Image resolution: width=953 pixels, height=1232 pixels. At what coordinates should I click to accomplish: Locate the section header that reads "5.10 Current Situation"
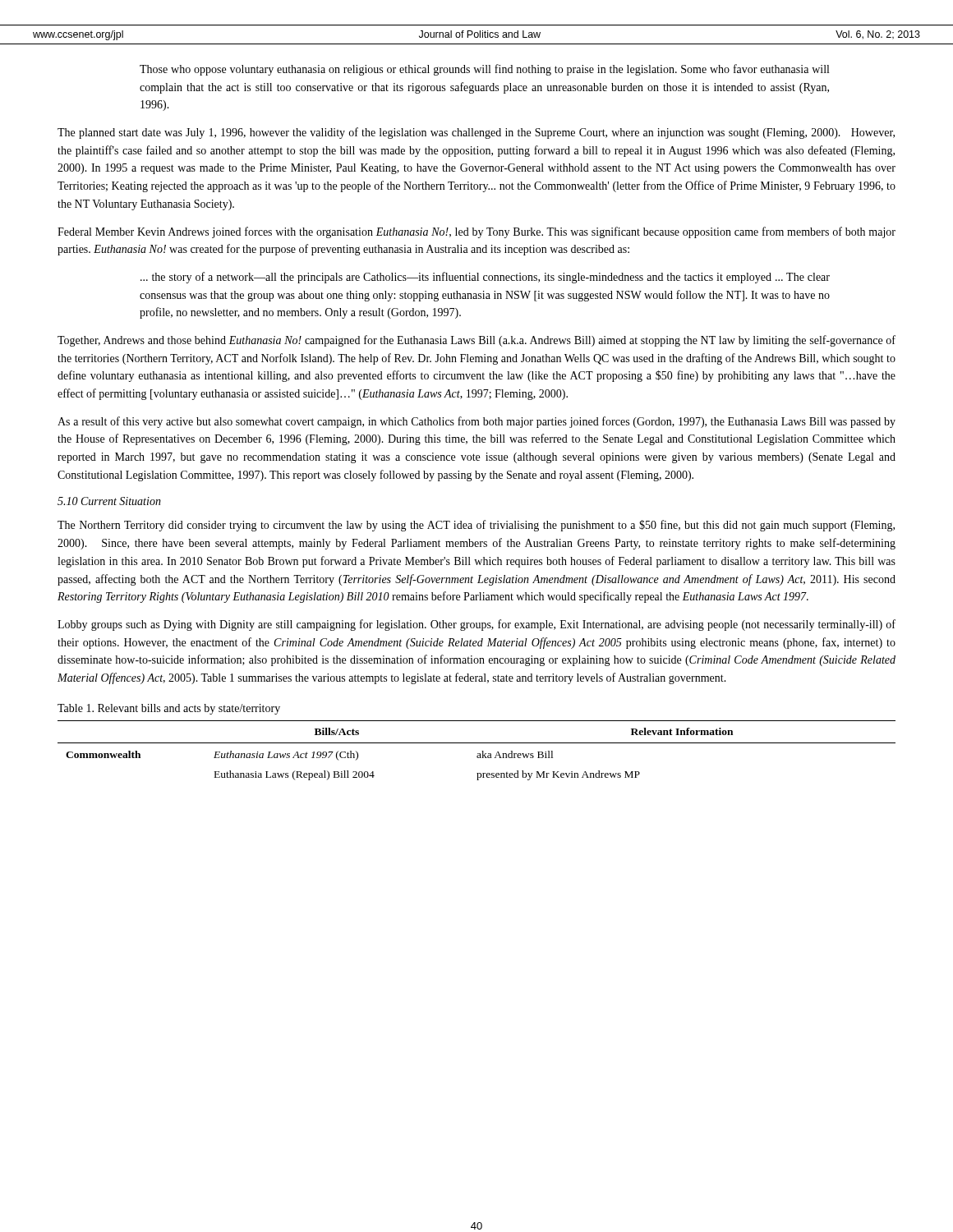(109, 502)
